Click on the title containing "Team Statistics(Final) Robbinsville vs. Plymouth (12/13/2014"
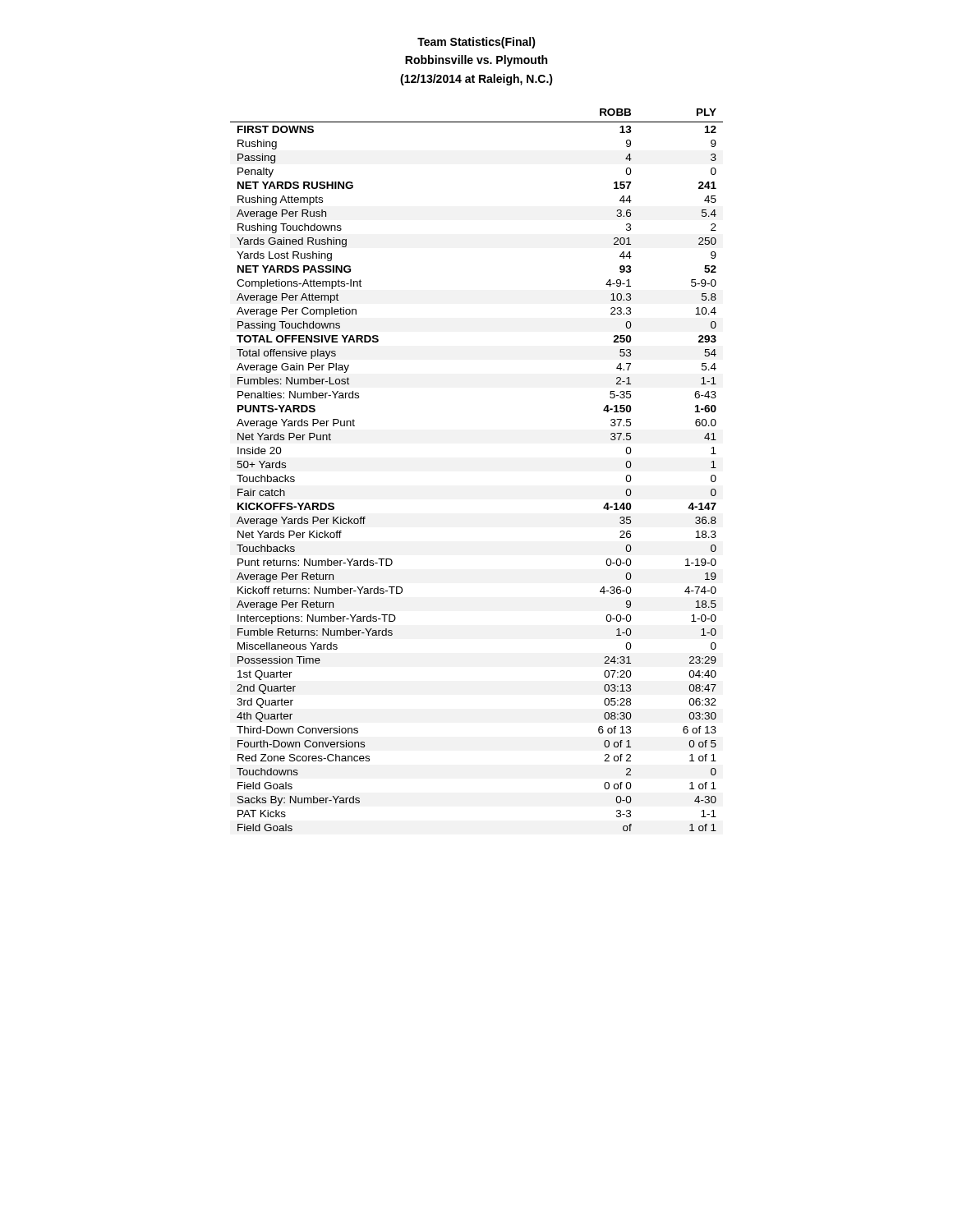The image size is (953, 1232). point(476,60)
